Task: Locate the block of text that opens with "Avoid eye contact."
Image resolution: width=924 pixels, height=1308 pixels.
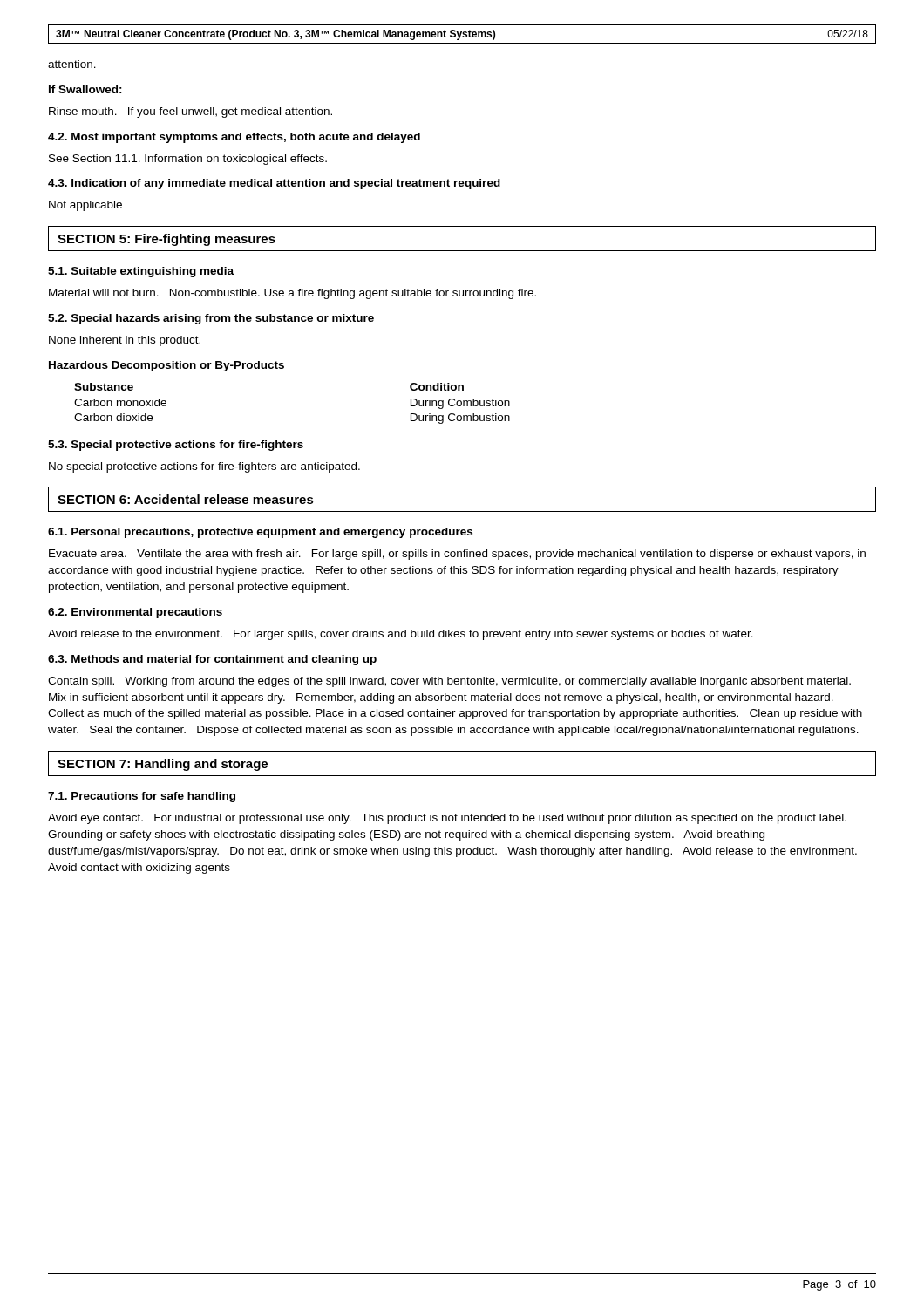Action: [462, 843]
